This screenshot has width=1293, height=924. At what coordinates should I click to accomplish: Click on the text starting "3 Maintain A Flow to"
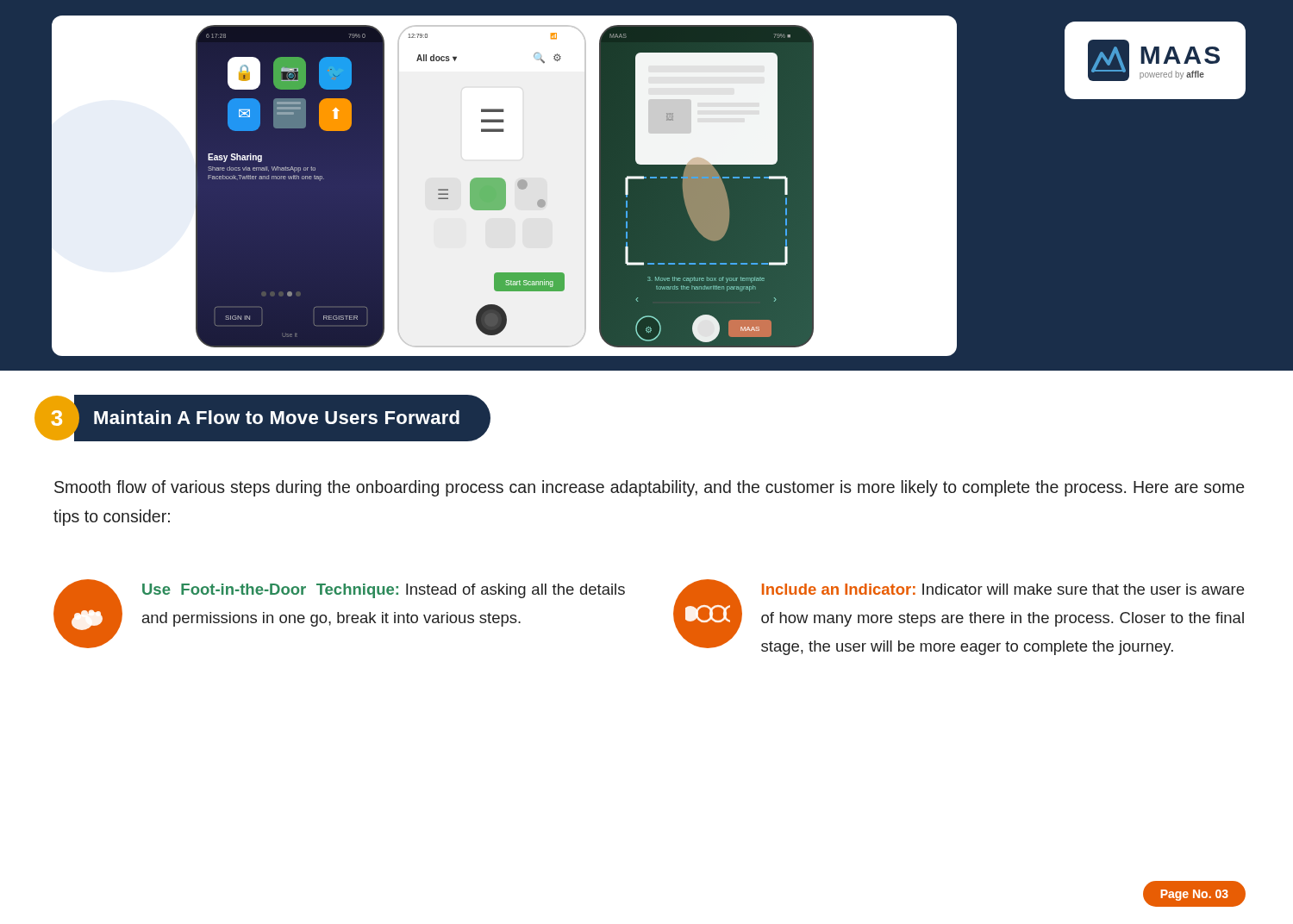tap(263, 418)
